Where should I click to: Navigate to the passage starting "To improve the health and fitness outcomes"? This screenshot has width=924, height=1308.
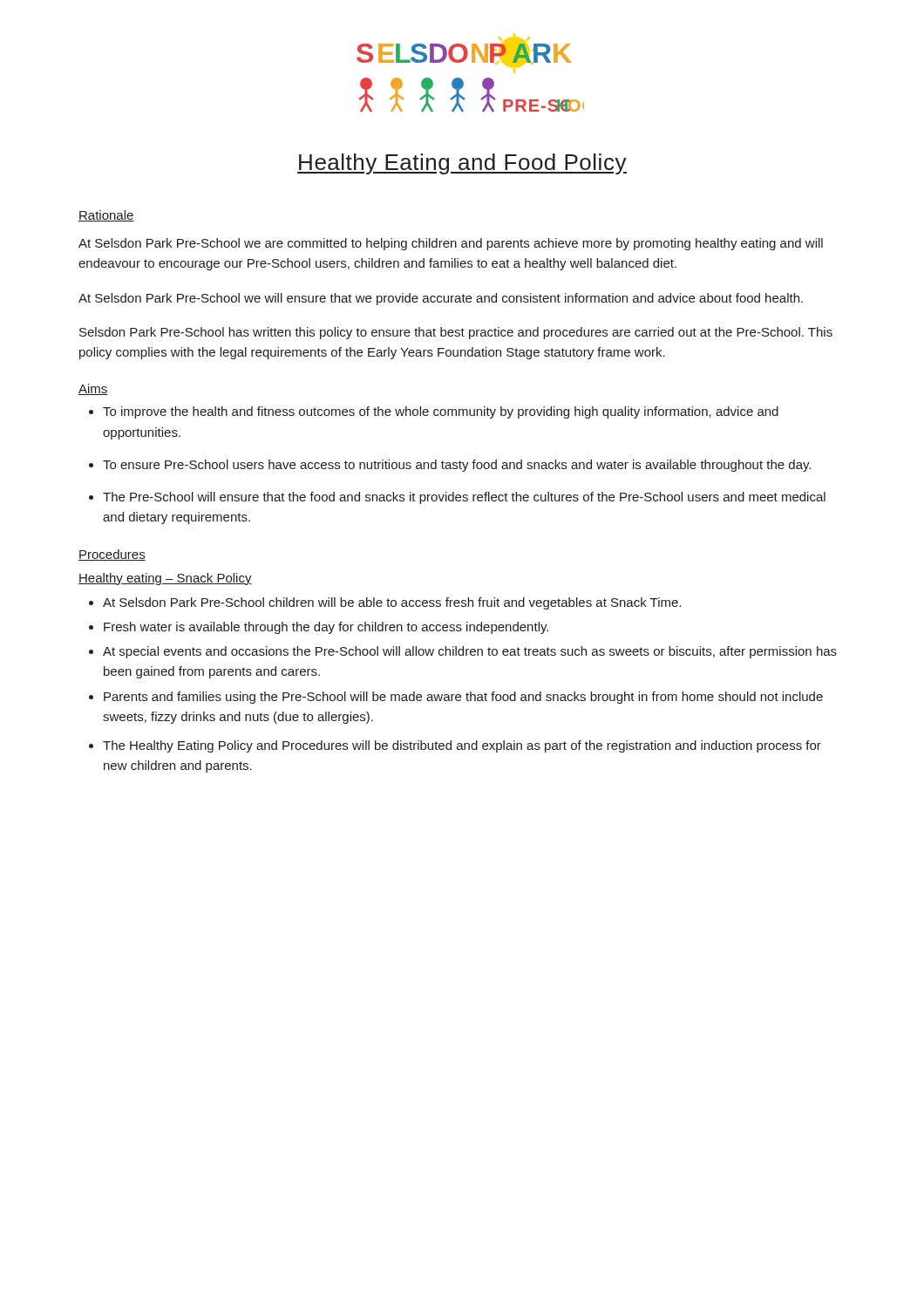pos(441,422)
